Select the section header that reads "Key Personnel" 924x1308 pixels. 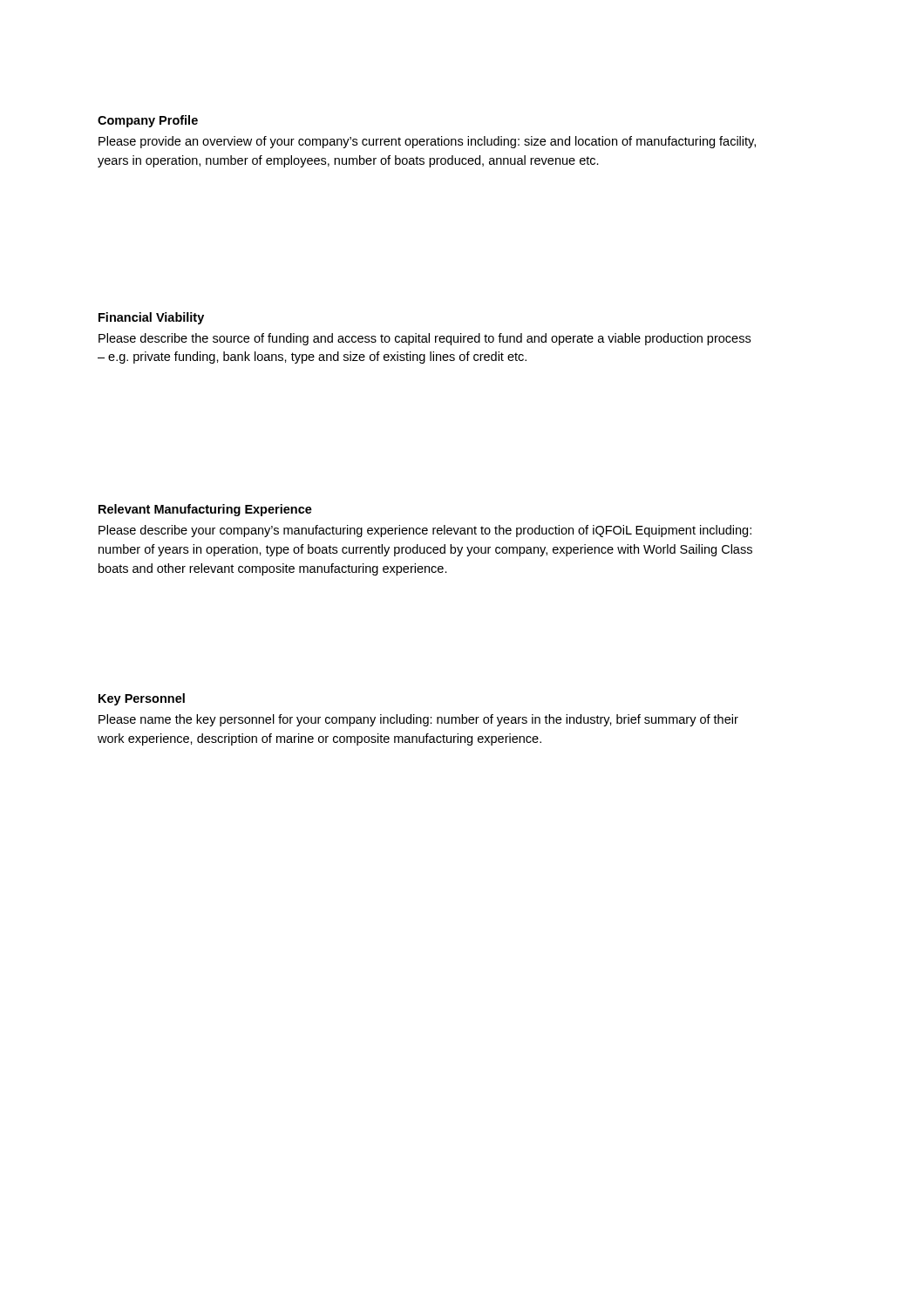(x=142, y=699)
